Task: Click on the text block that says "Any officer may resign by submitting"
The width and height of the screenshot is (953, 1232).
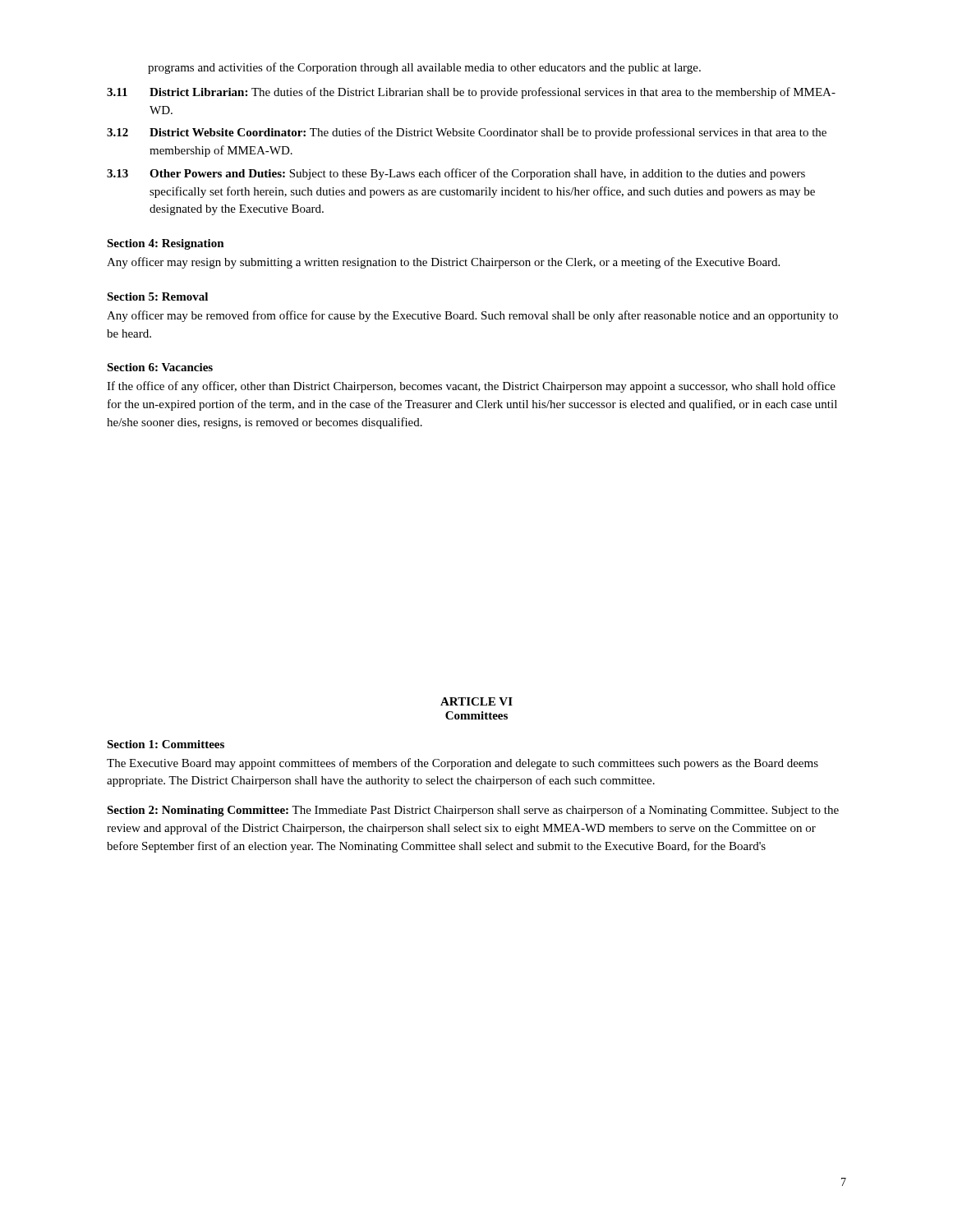Action: click(x=444, y=262)
